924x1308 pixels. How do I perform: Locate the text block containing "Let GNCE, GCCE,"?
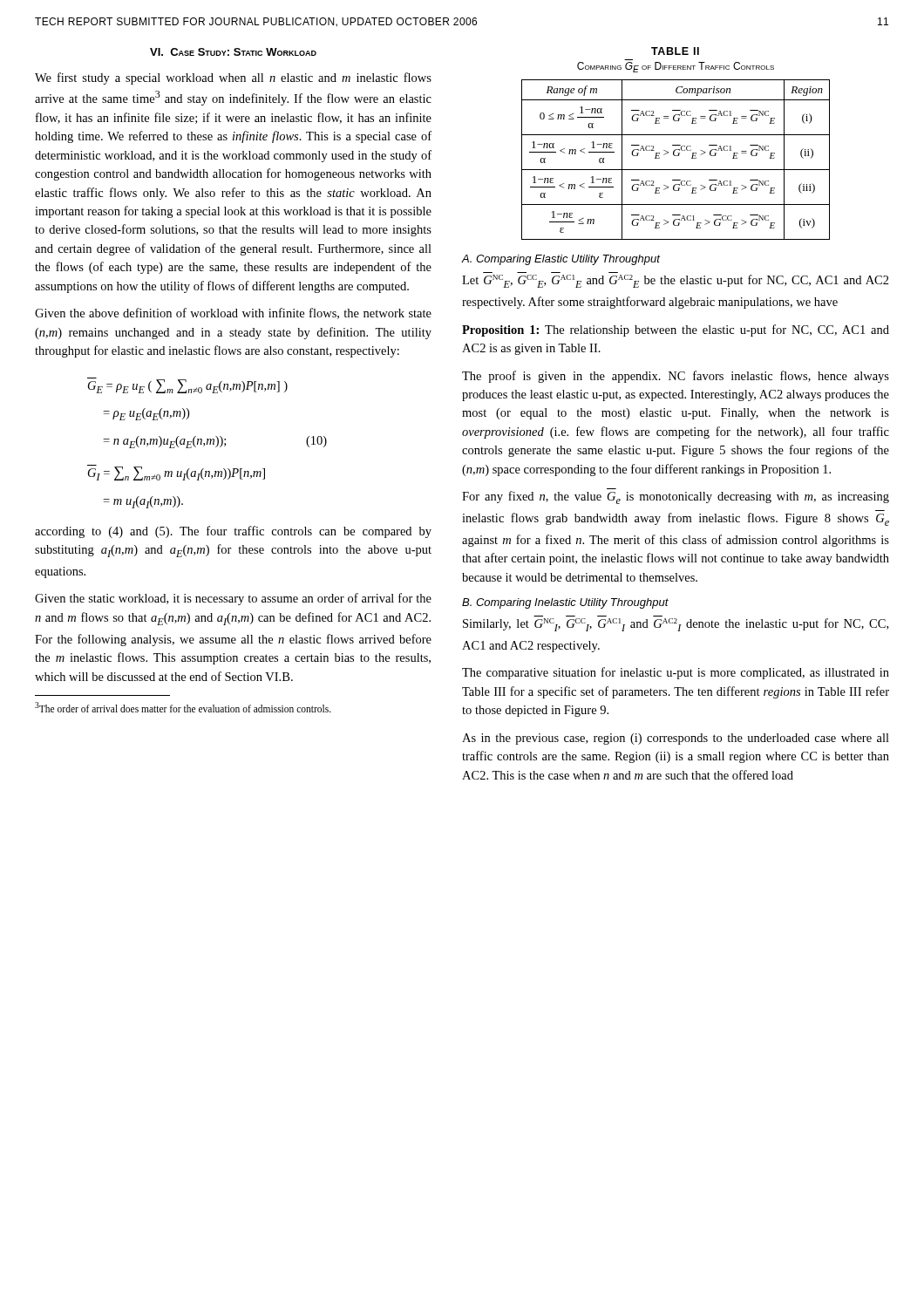676,291
